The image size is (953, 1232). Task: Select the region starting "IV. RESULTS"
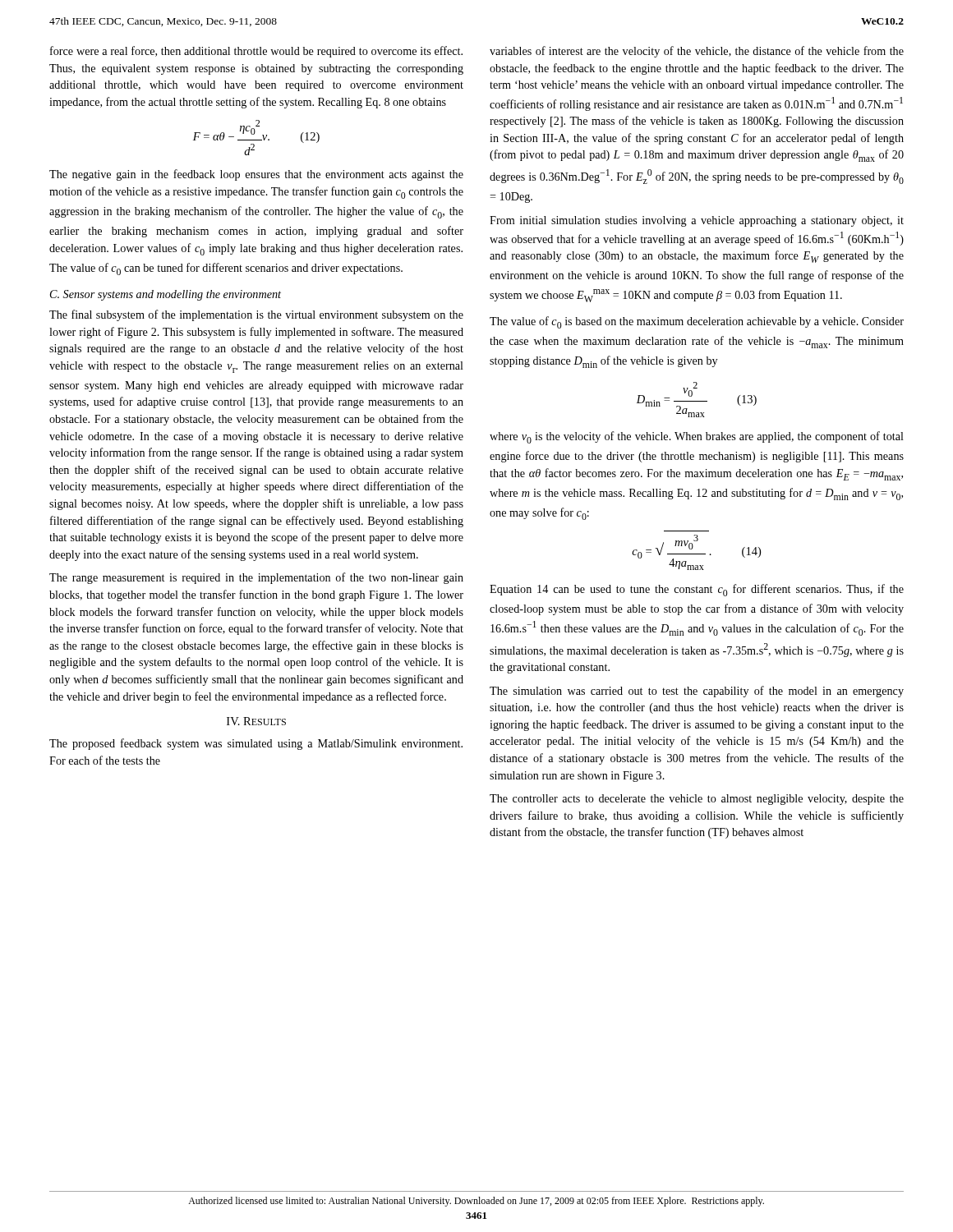[256, 721]
